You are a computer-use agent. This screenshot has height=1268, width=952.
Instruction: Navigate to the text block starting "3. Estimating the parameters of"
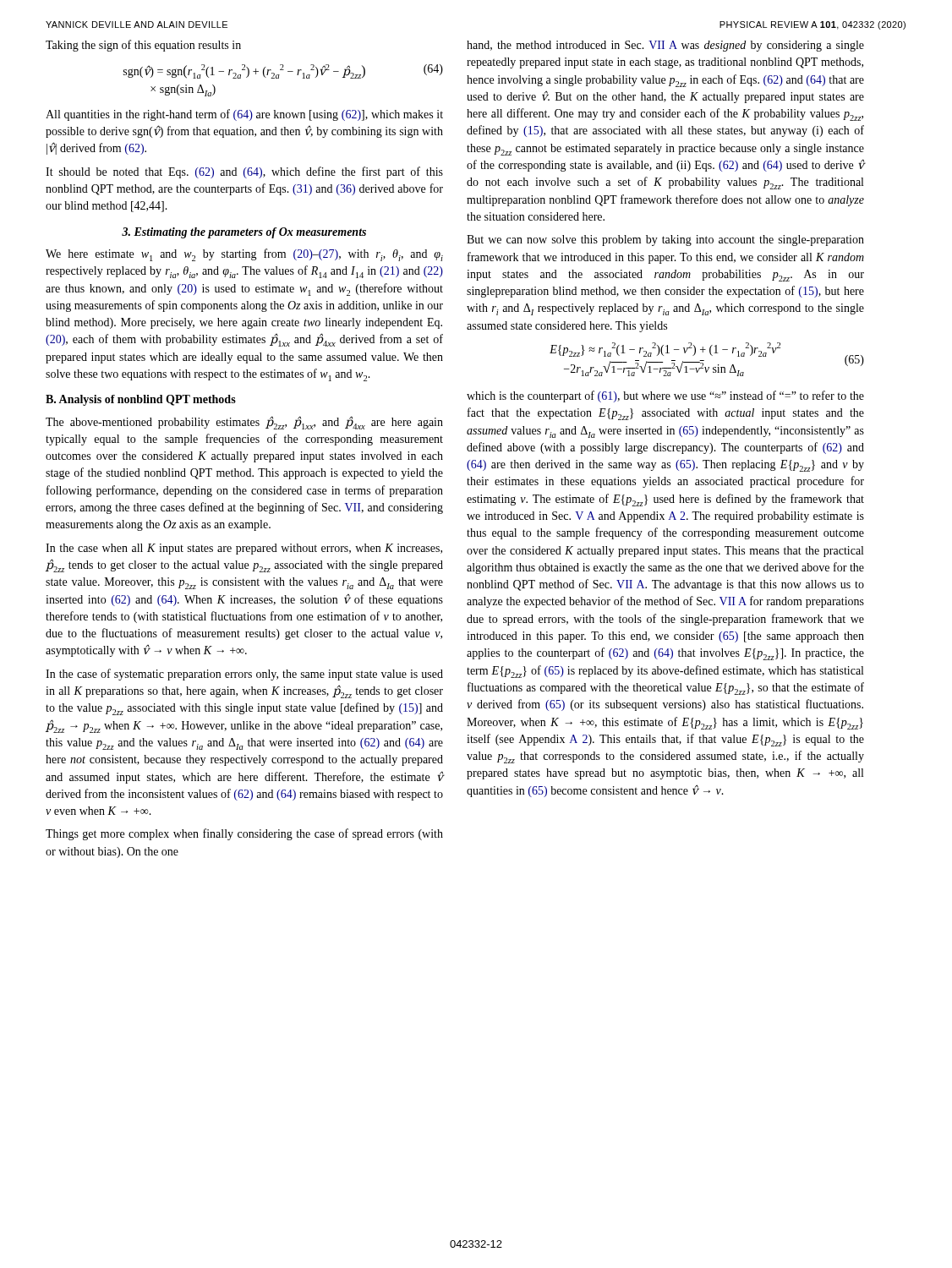[244, 232]
